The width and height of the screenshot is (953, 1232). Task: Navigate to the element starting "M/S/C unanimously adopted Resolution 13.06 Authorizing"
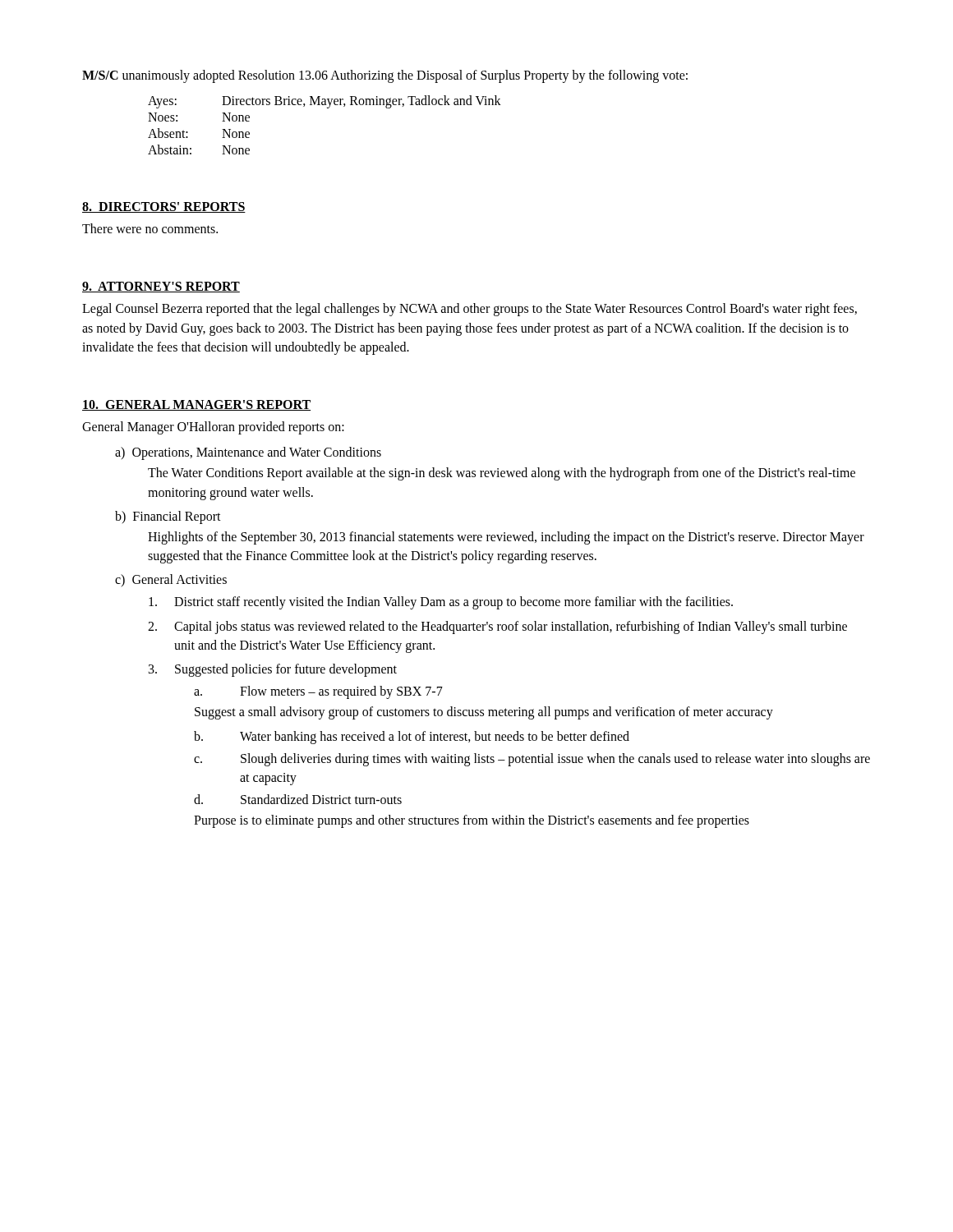pos(385,75)
